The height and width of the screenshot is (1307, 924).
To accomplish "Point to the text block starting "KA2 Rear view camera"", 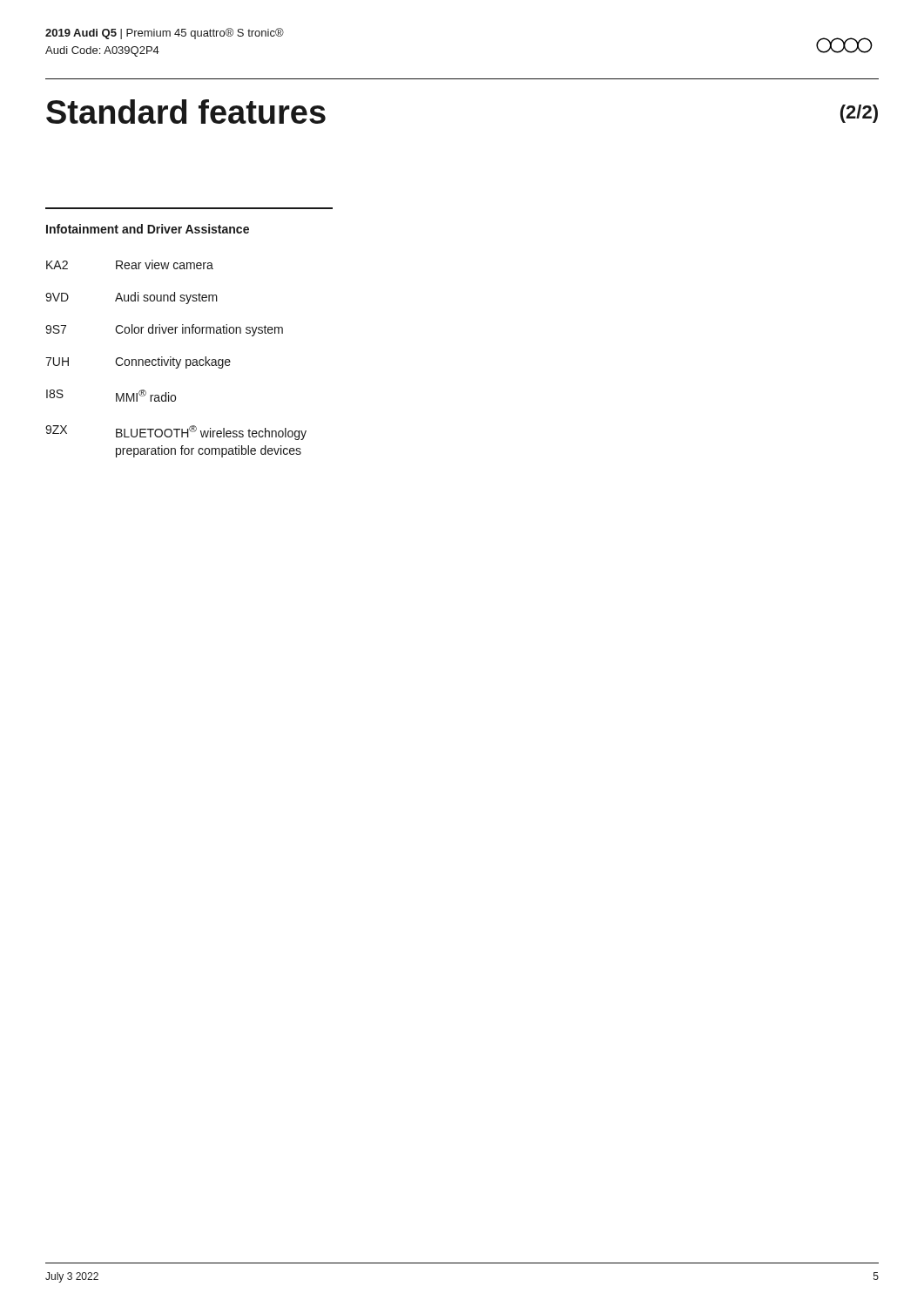I will pos(129,265).
